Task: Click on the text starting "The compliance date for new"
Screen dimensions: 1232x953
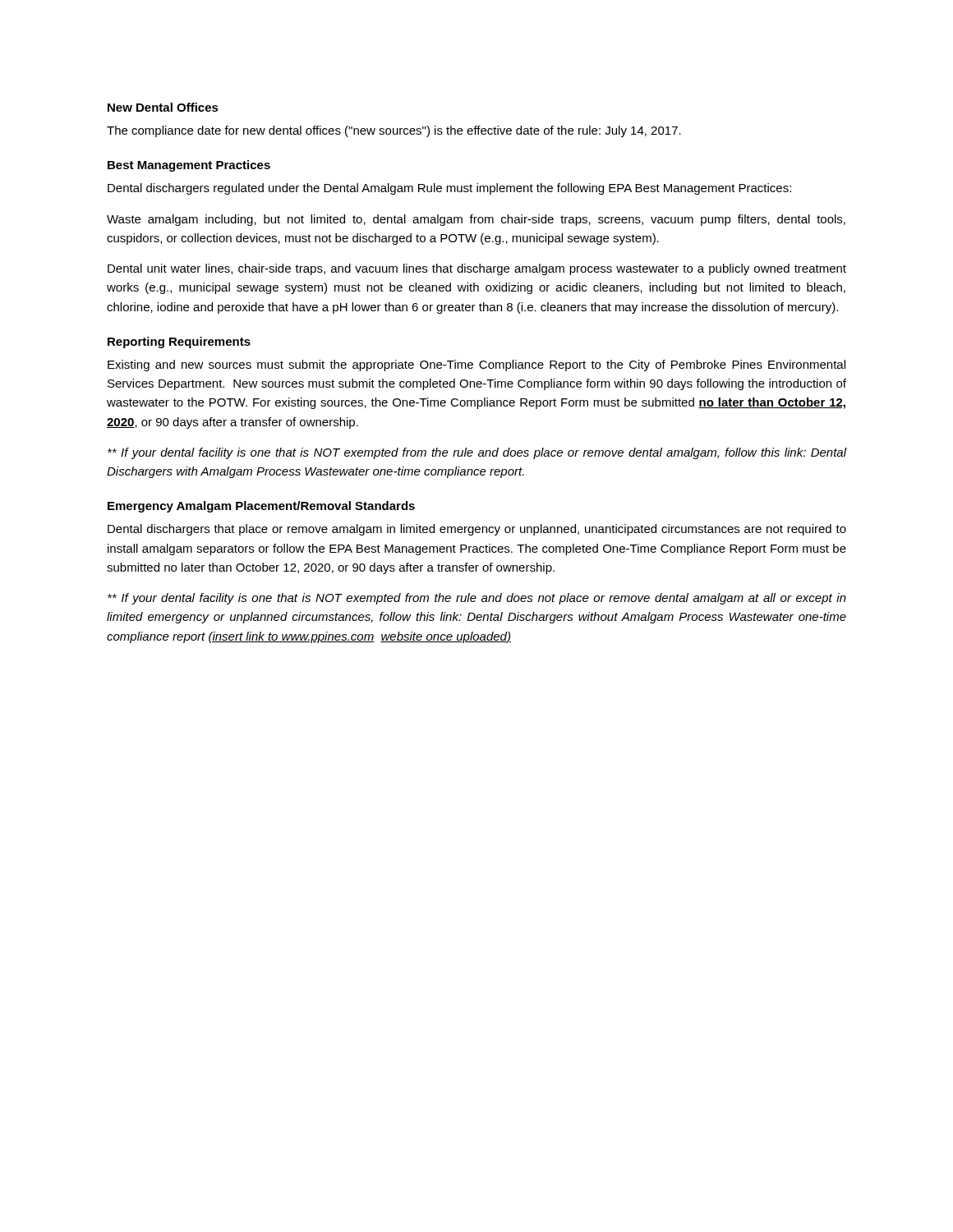Action: pos(394,130)
